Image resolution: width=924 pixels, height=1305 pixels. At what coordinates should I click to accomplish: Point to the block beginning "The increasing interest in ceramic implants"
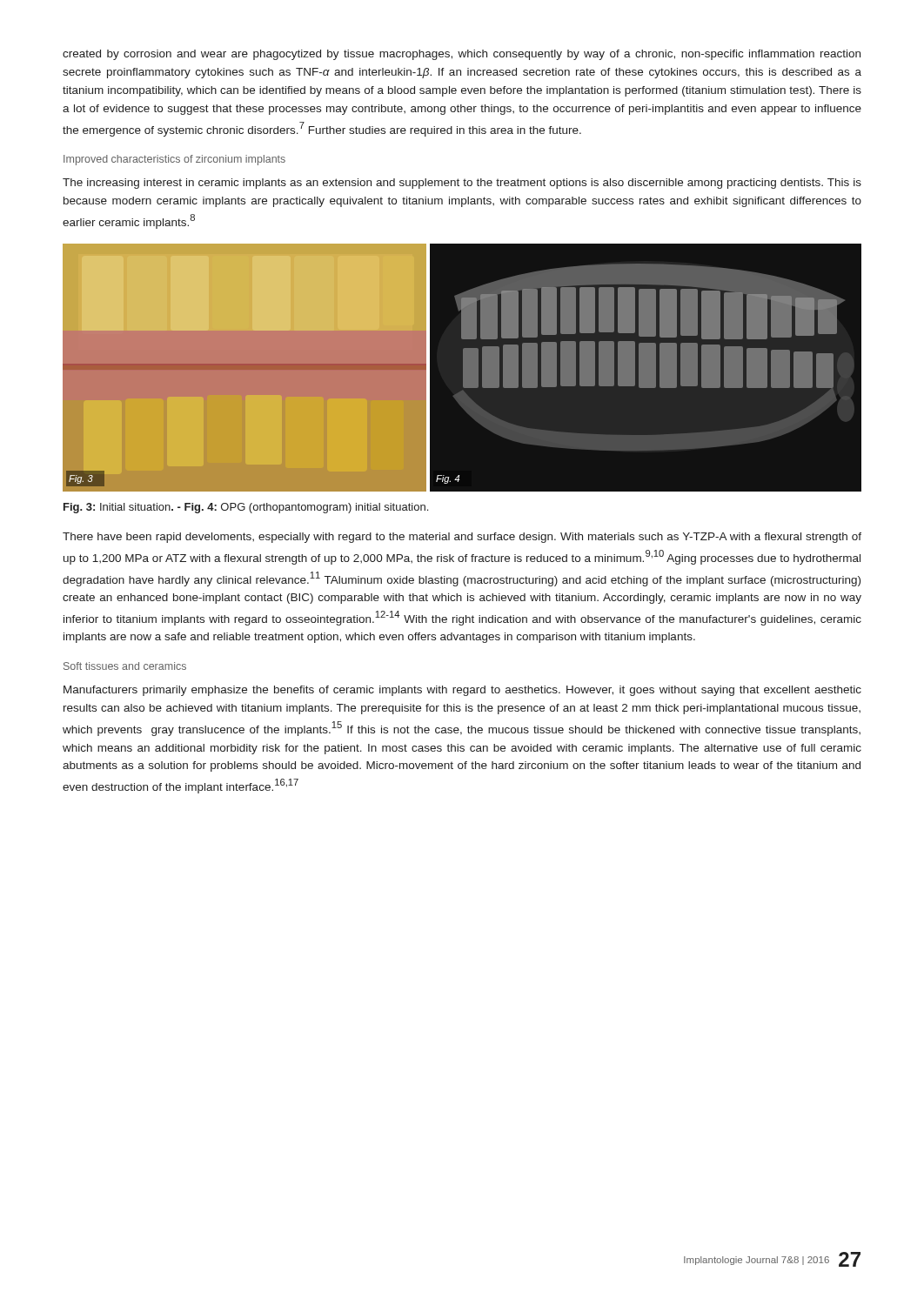462,202
